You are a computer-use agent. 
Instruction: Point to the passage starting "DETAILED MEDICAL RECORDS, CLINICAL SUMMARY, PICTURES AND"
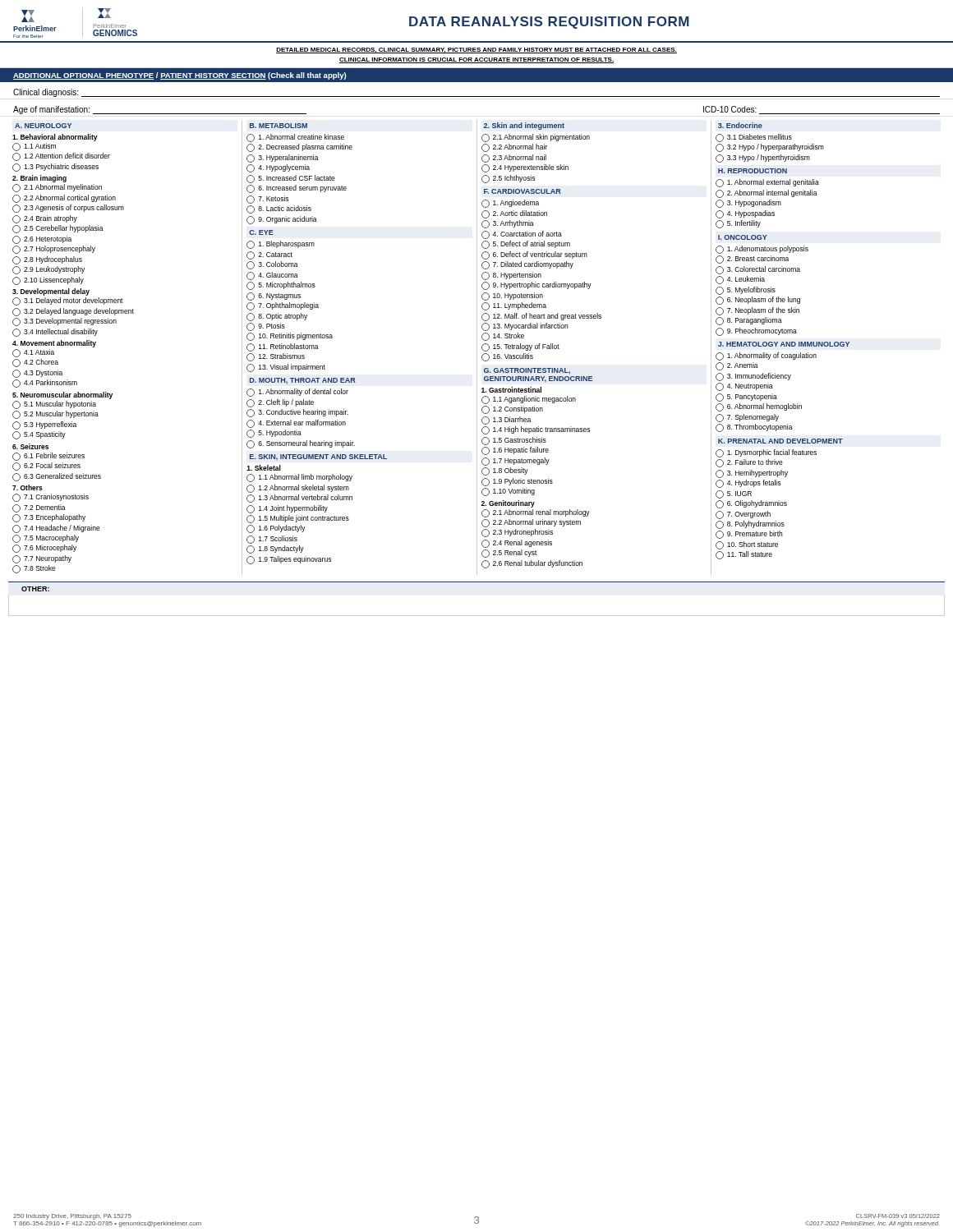click(x=476, y=55)
